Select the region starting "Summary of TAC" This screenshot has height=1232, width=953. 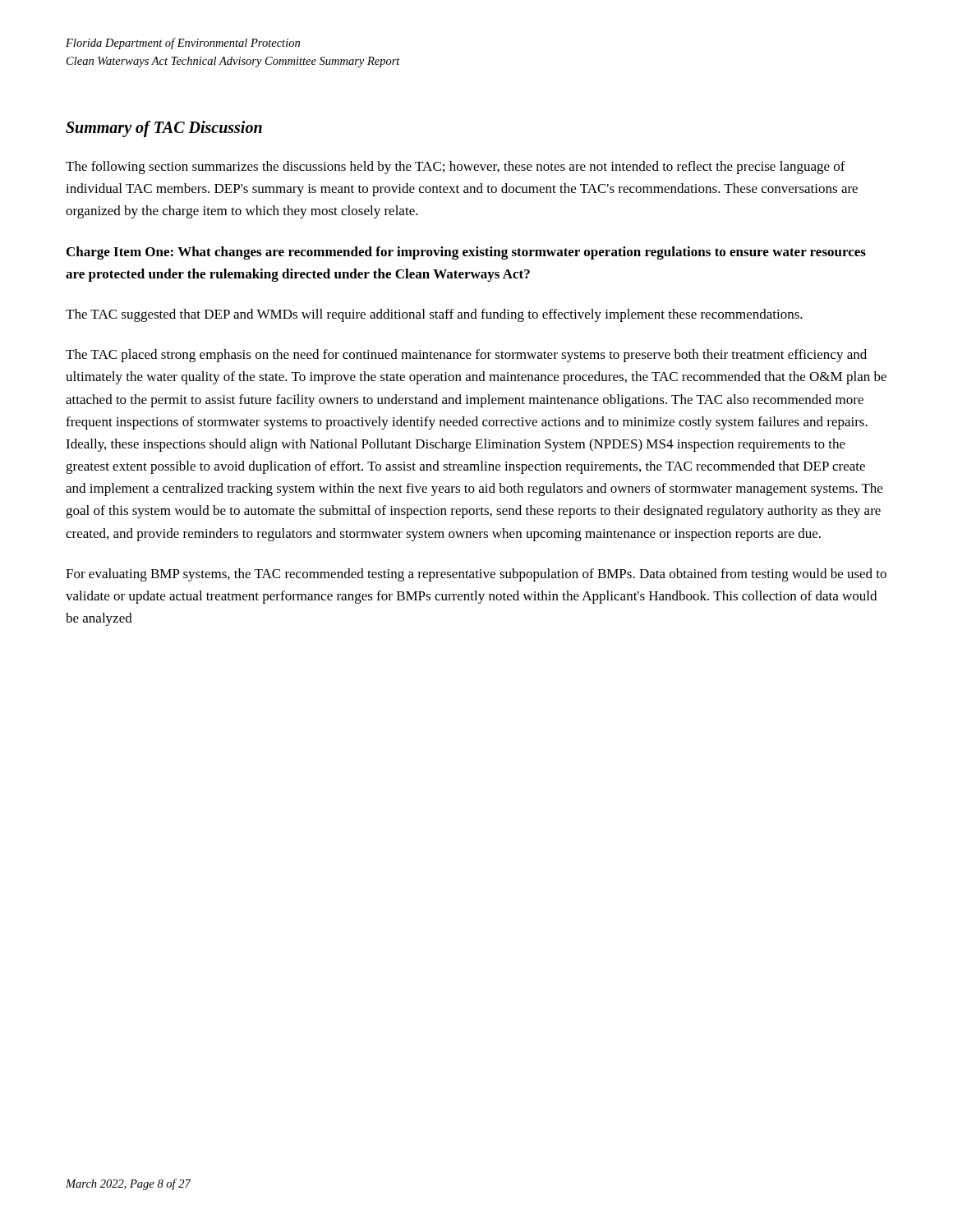164,129
